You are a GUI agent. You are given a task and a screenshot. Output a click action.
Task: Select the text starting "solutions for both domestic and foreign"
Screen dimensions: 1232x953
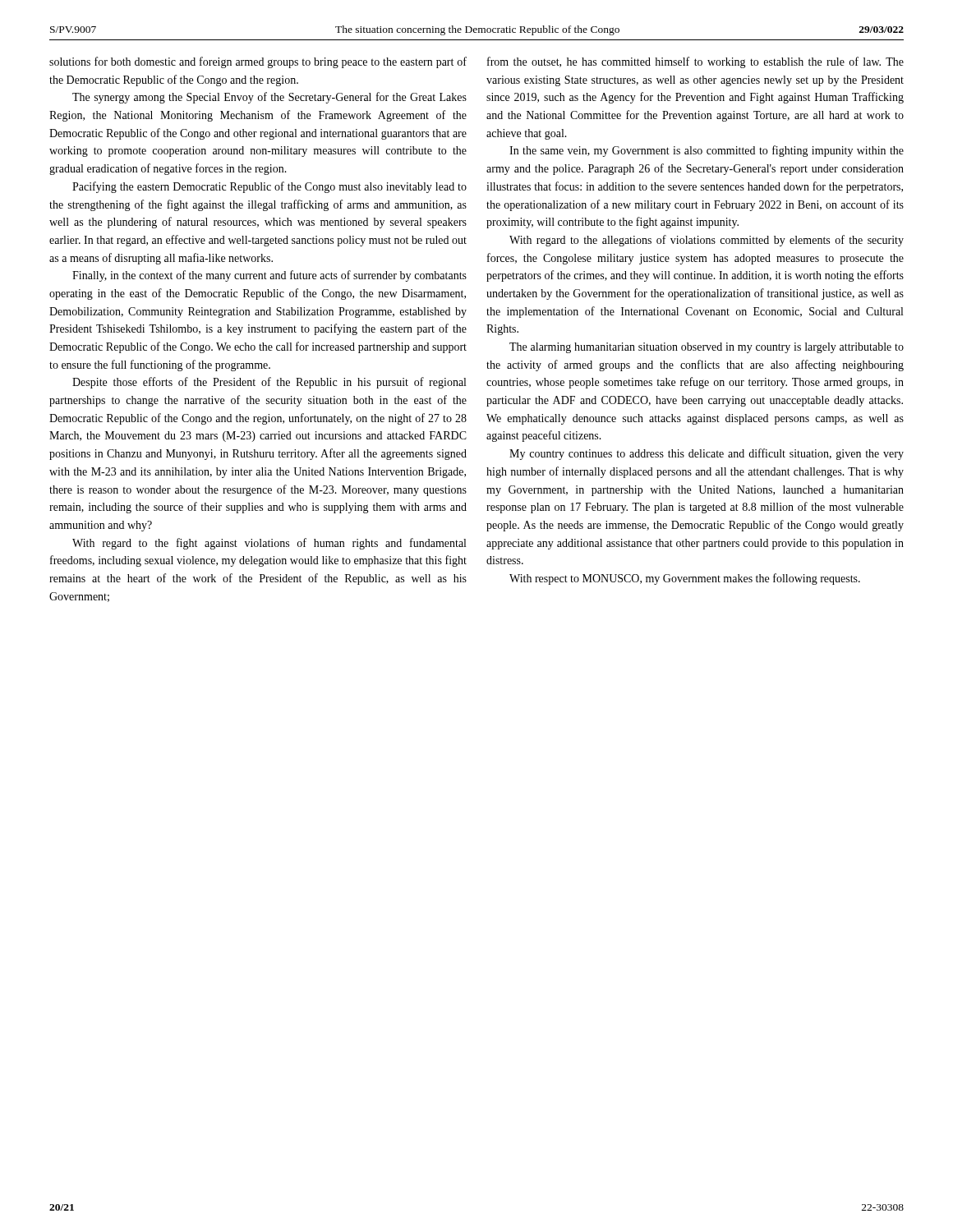click(x=258, y=71)
